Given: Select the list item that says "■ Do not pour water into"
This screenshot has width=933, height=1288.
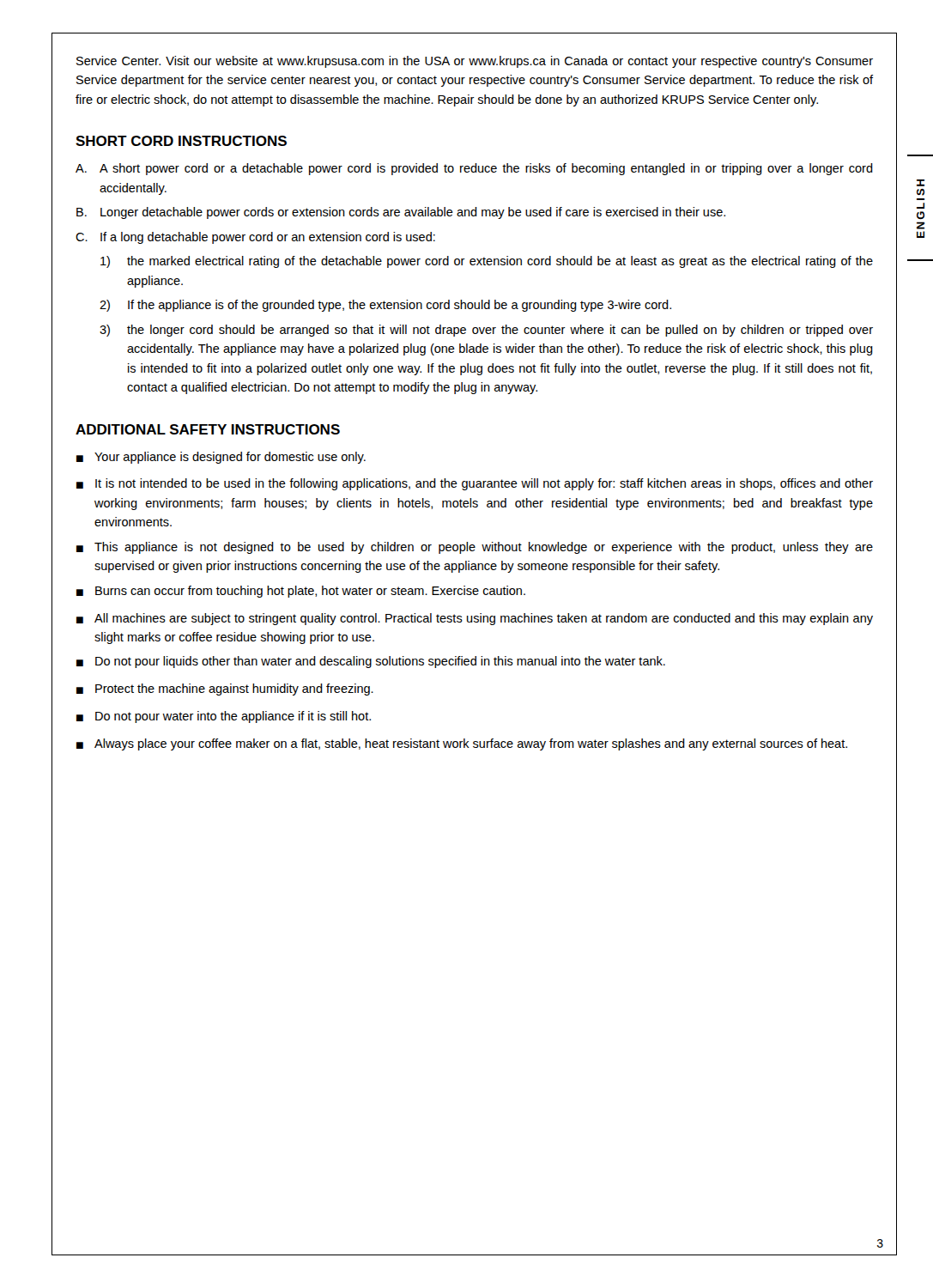Looking at the screenshot, I should [224, 717].
